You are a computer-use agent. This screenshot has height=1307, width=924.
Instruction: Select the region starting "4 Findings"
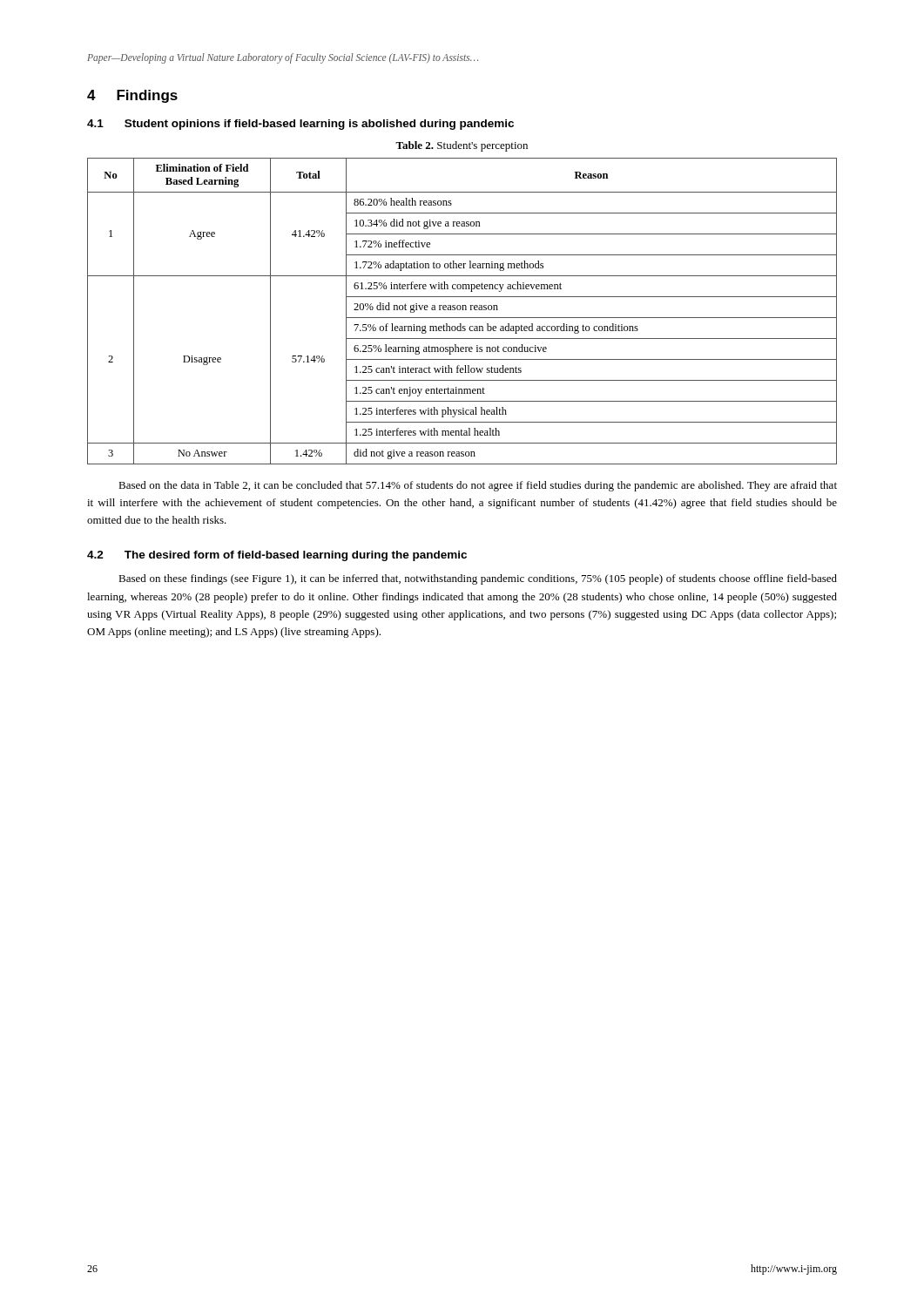point(133,96)
